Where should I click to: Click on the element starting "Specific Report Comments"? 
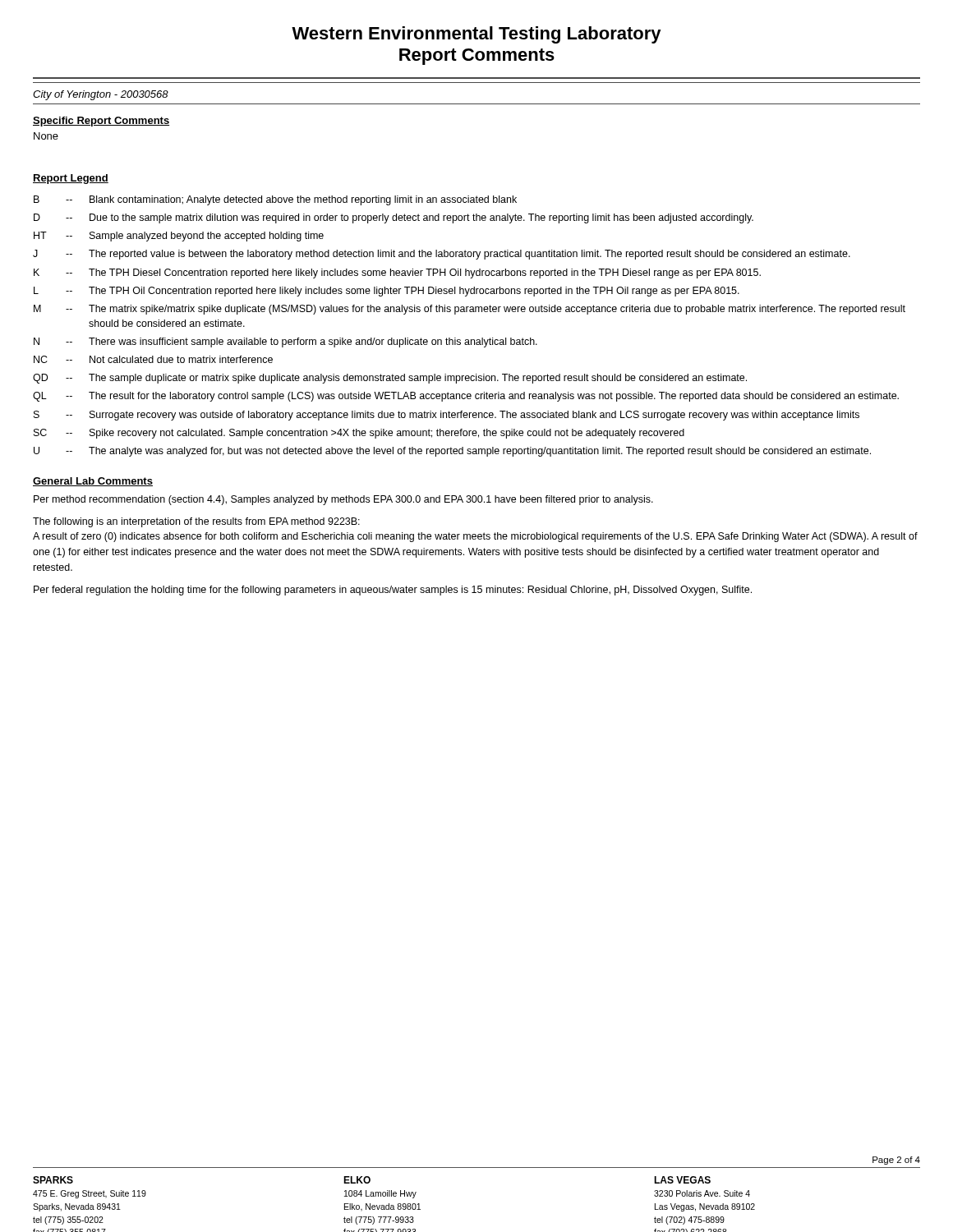click(x=101, y=120)
